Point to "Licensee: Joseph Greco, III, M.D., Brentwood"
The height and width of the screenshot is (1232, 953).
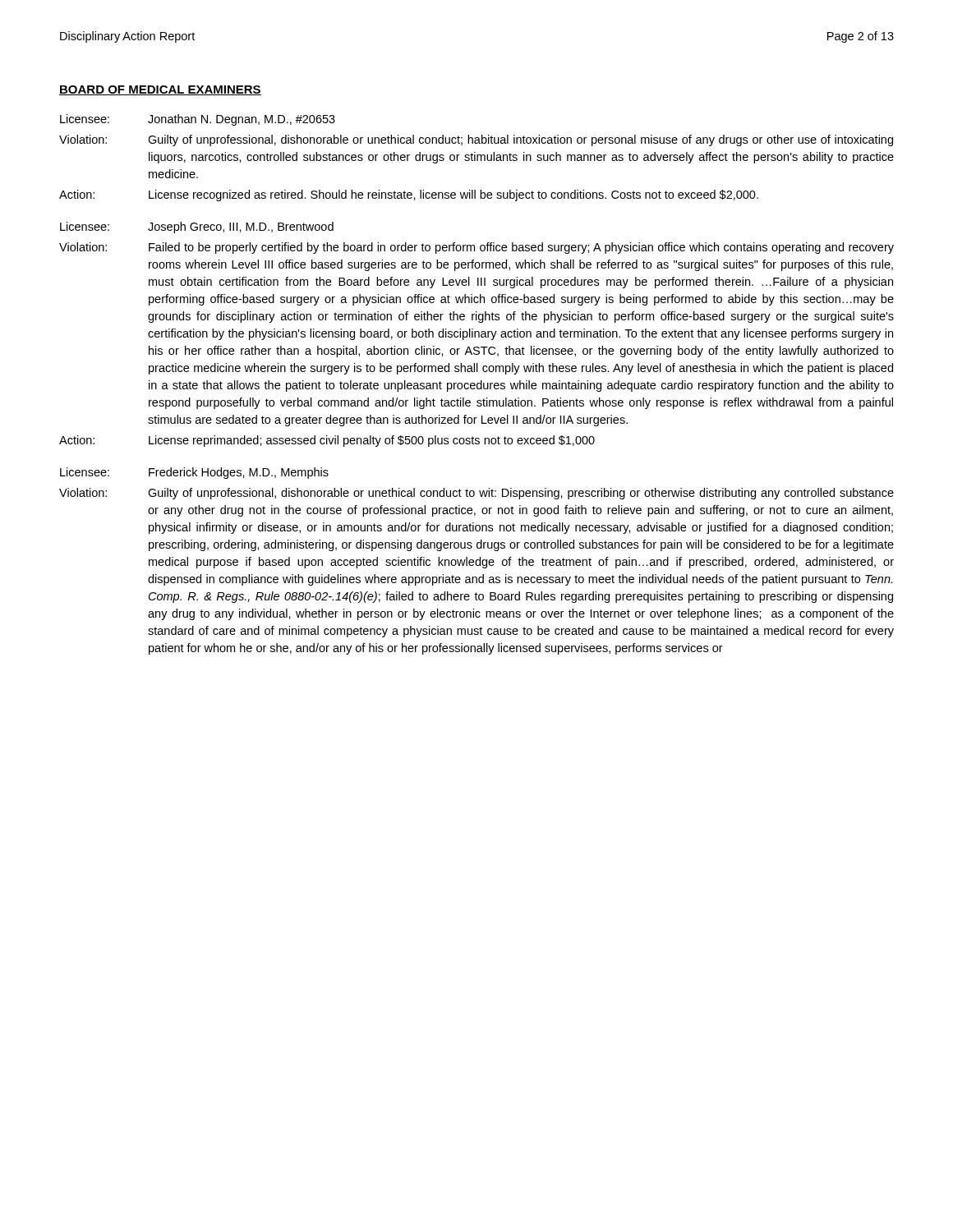pyautogui.click(x=197, y=228)
